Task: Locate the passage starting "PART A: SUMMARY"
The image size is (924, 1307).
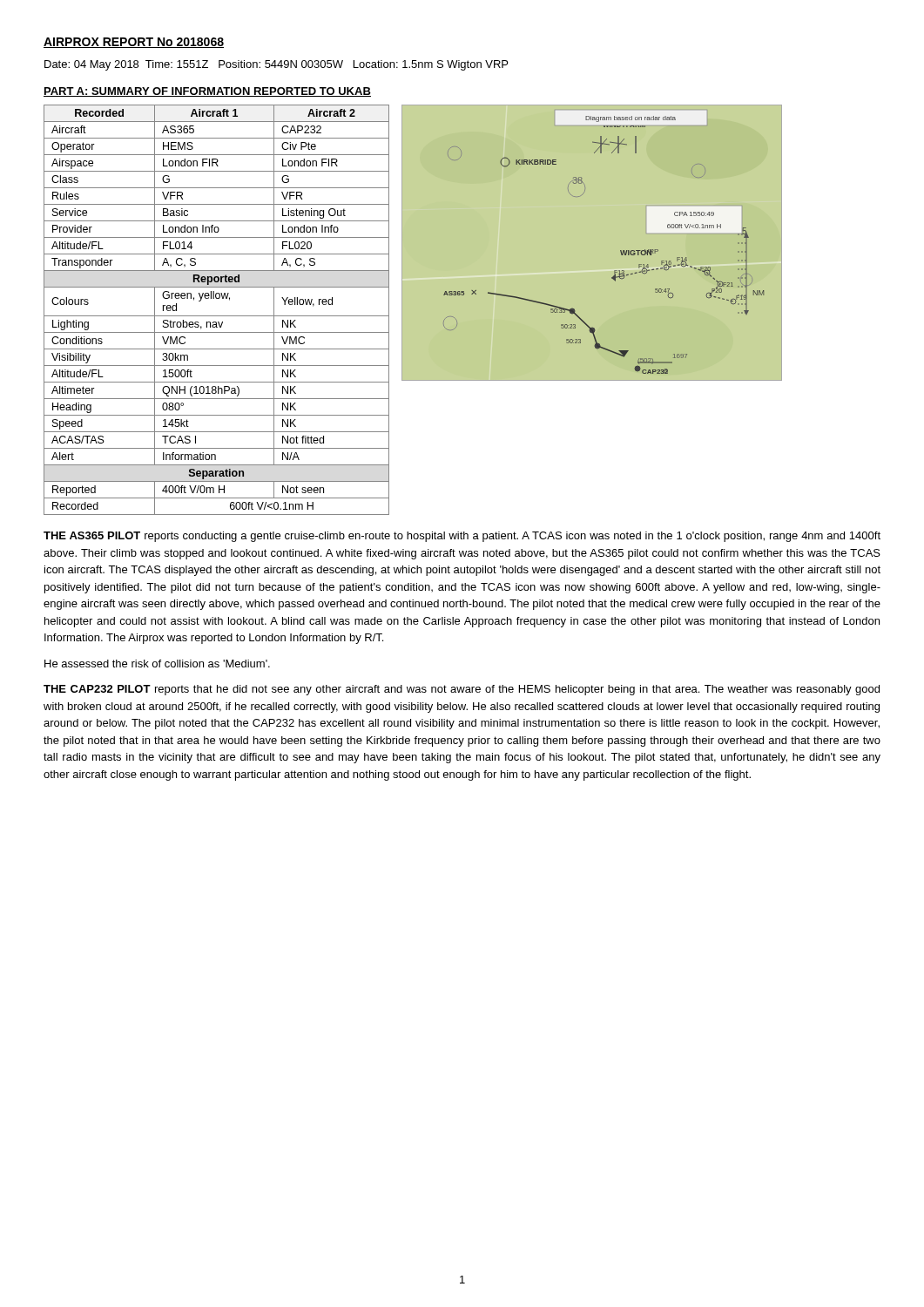Action: 207,91
